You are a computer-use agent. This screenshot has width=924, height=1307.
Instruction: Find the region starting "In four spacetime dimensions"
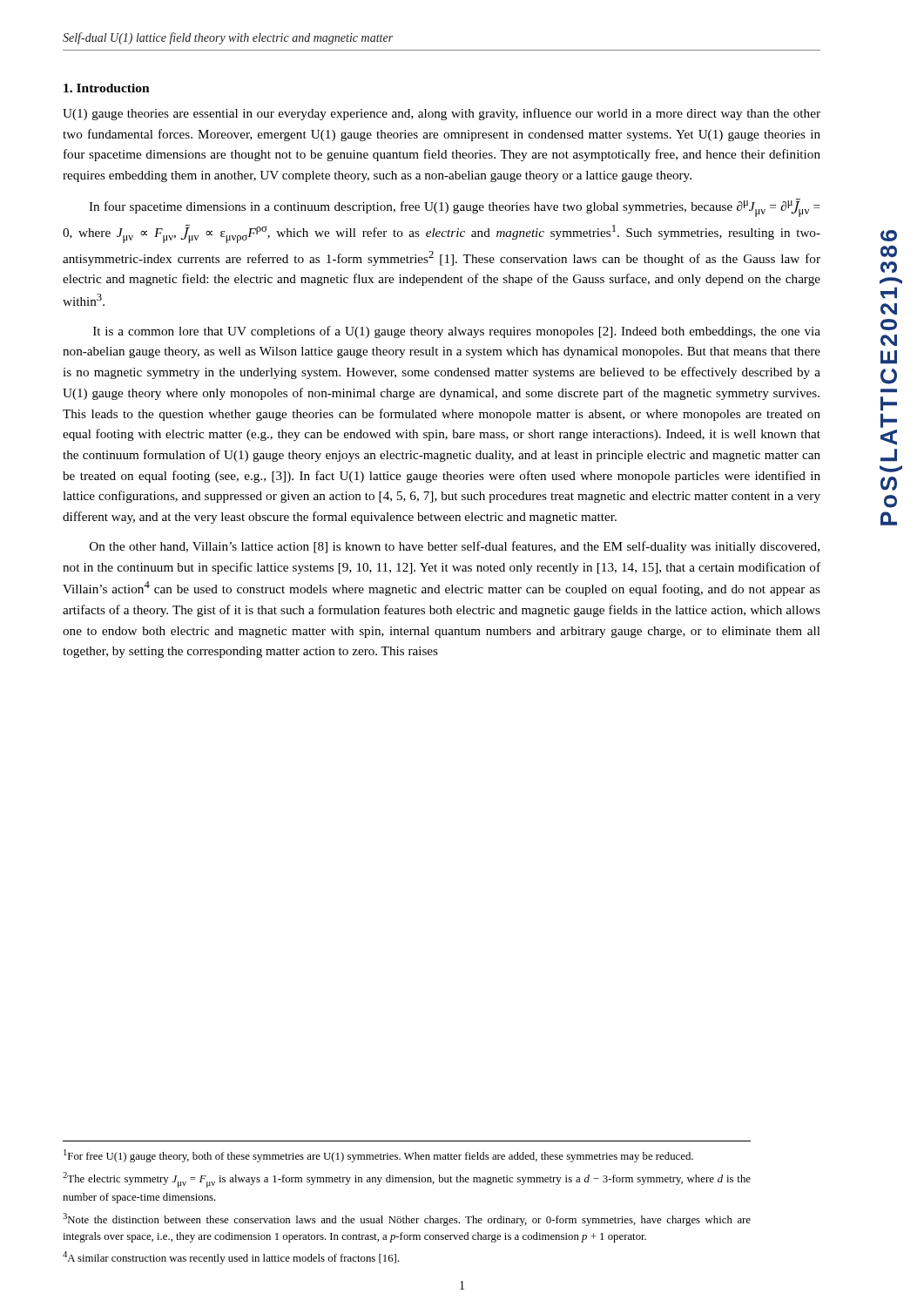point(442,252)
